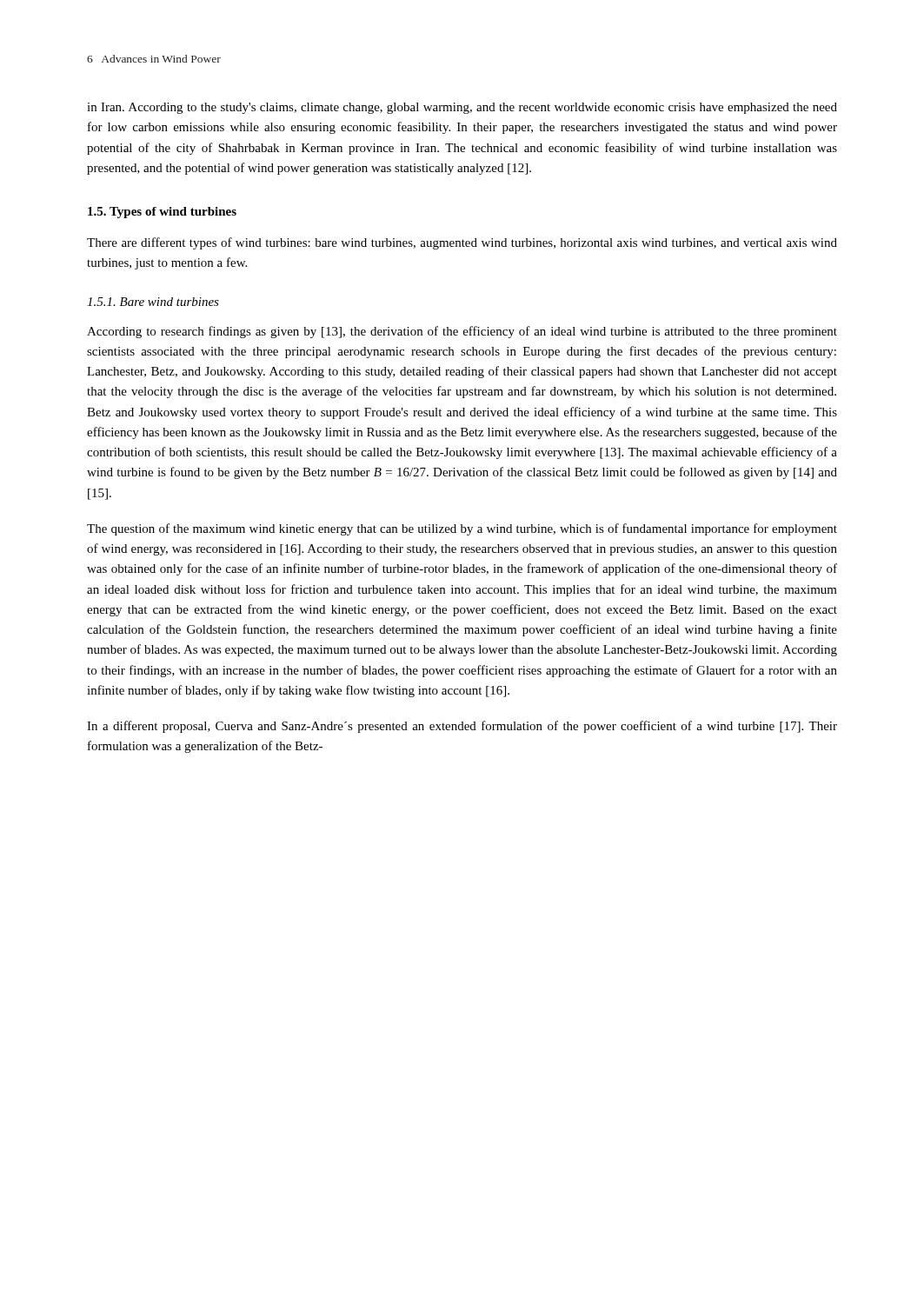Navigate to the region starting "1.5.1. Bare wind turbines"
This screenshot has width=924, height=1304.
click(x=153, y=301)
